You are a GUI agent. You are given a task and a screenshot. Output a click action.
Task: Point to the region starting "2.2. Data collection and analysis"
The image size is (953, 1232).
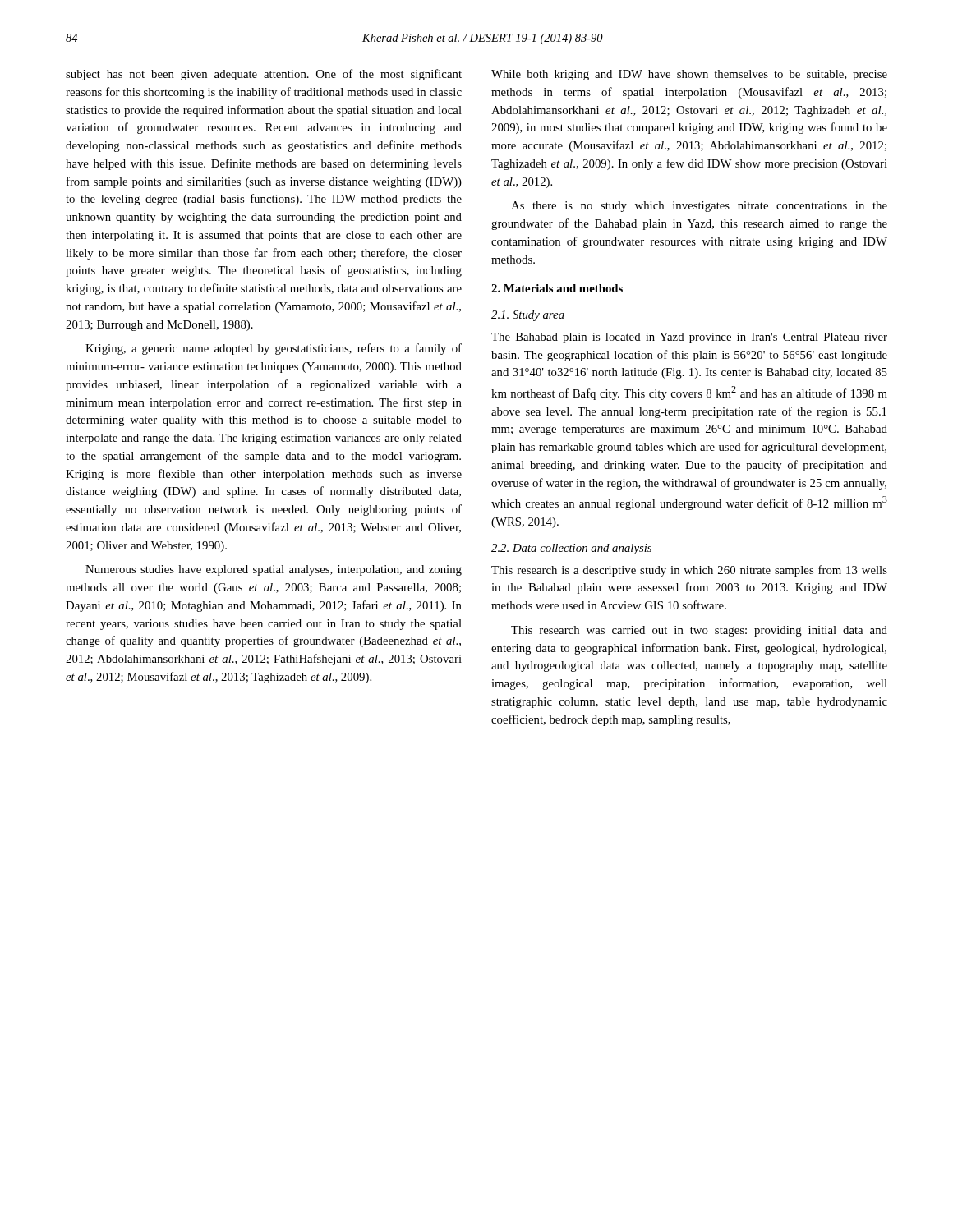tap(572, 548)
